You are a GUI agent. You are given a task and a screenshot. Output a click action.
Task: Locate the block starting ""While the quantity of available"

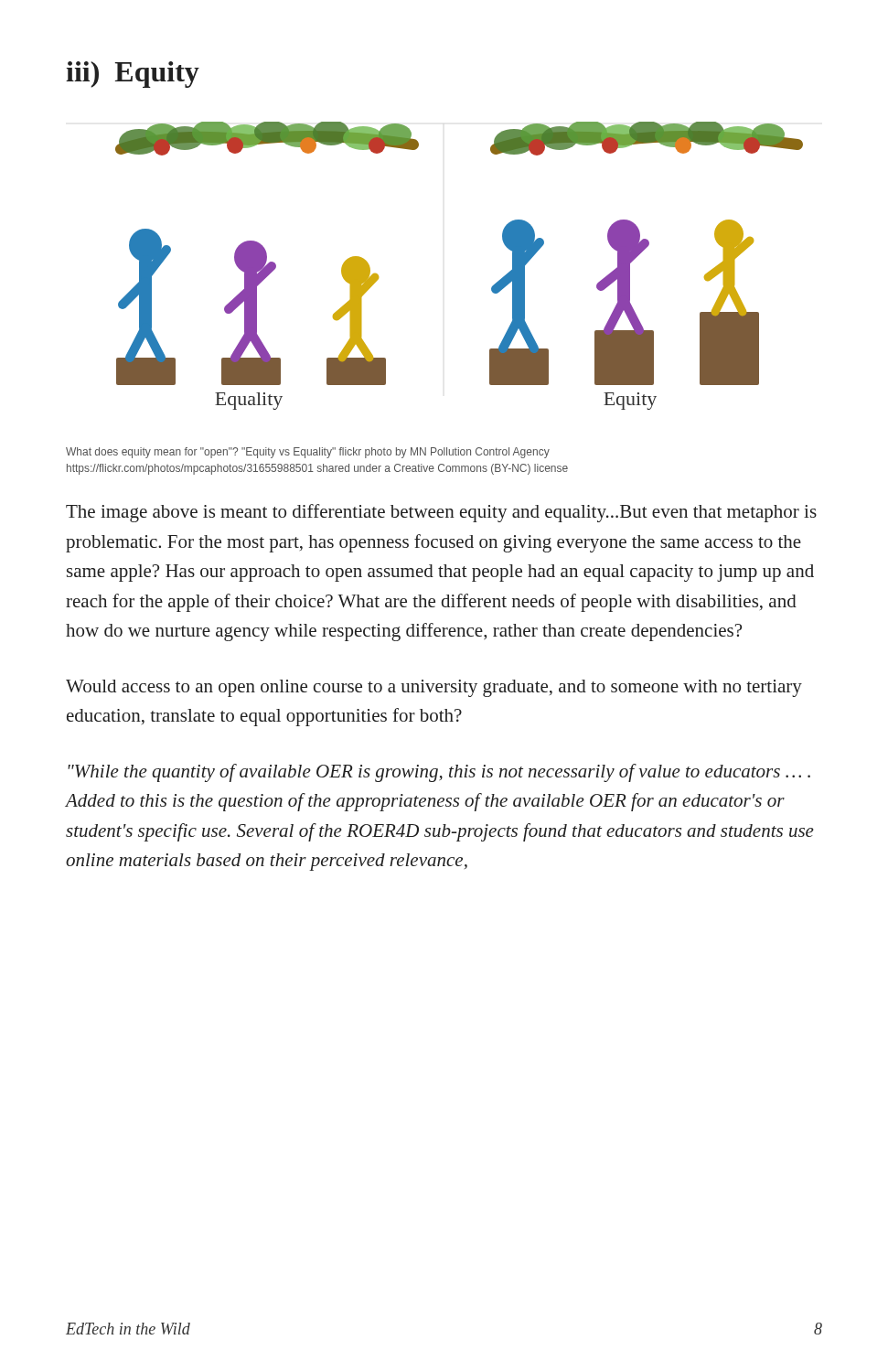pos(440,816)
